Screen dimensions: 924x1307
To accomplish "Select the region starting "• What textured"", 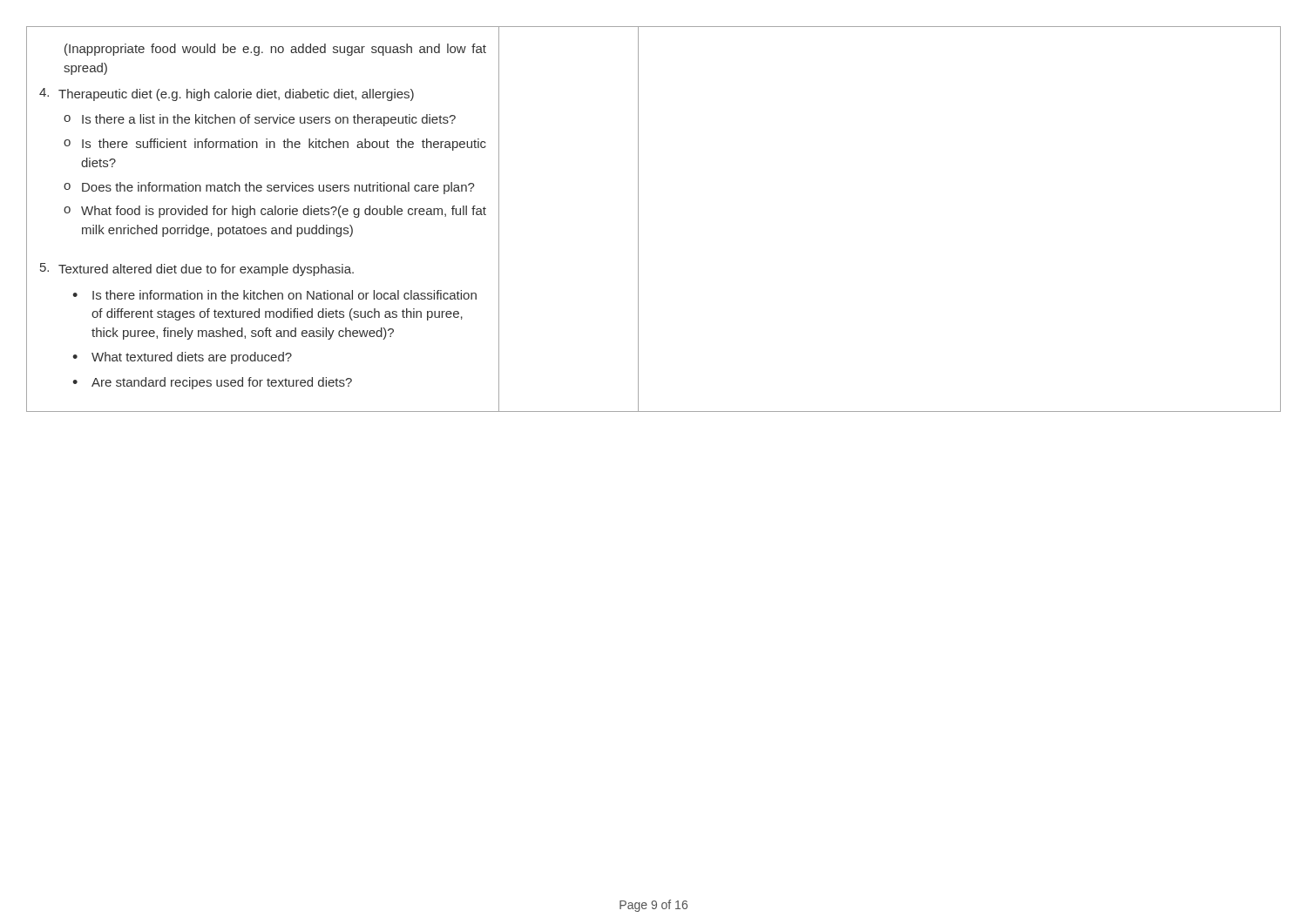I will click(x=279, y=357).
